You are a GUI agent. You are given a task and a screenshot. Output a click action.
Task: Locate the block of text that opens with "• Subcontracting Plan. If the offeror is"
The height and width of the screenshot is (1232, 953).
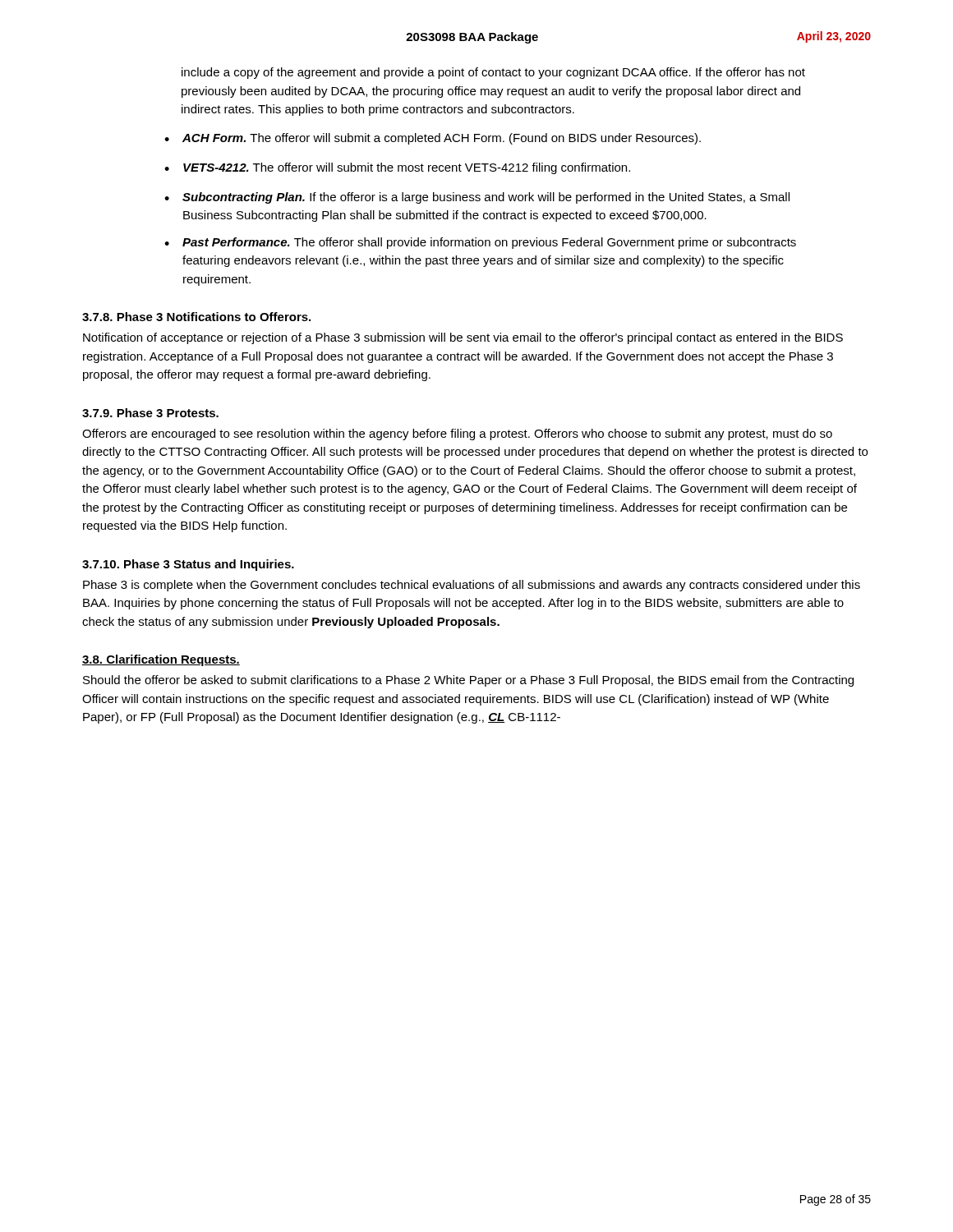501,206
